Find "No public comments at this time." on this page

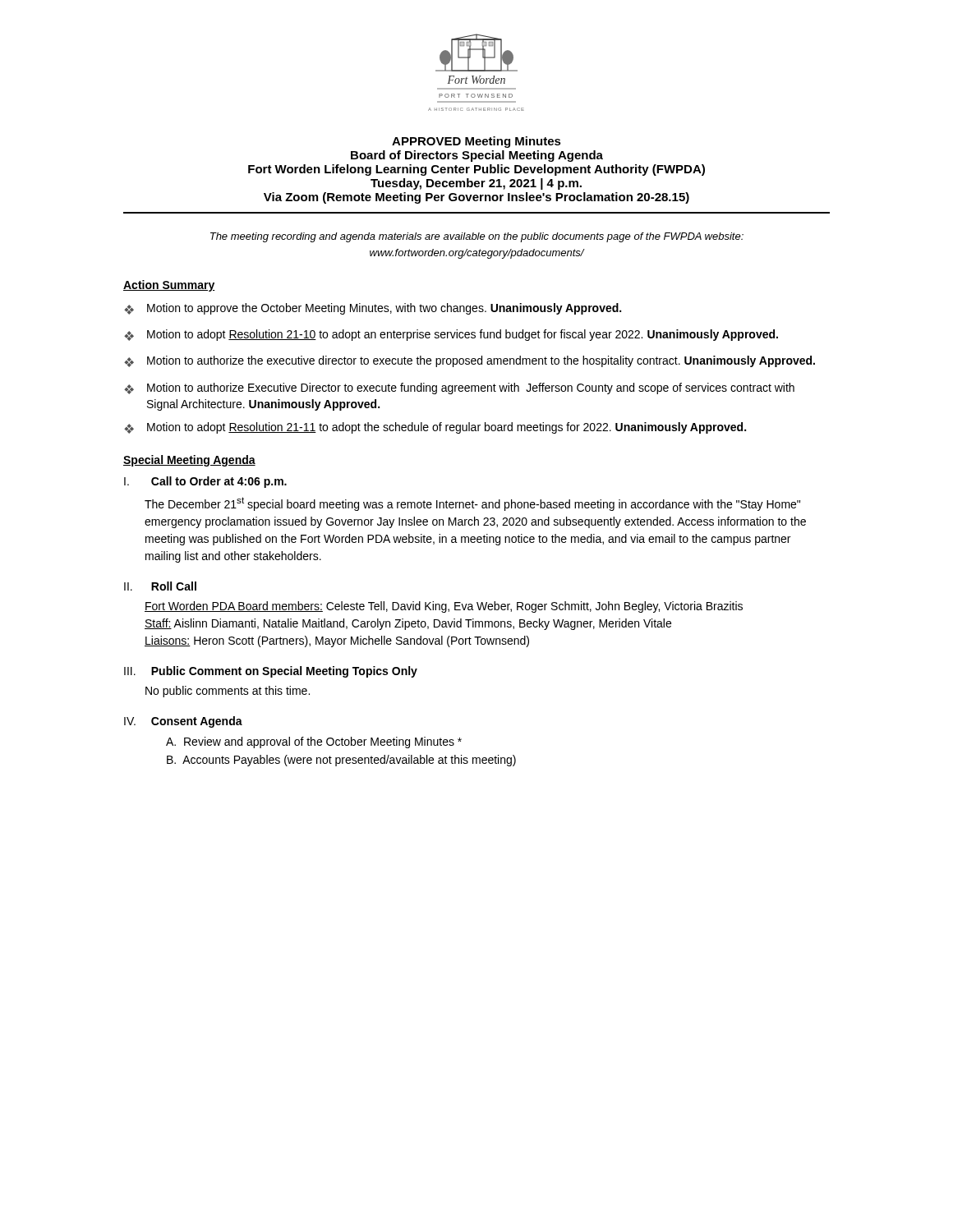point(228,691)
